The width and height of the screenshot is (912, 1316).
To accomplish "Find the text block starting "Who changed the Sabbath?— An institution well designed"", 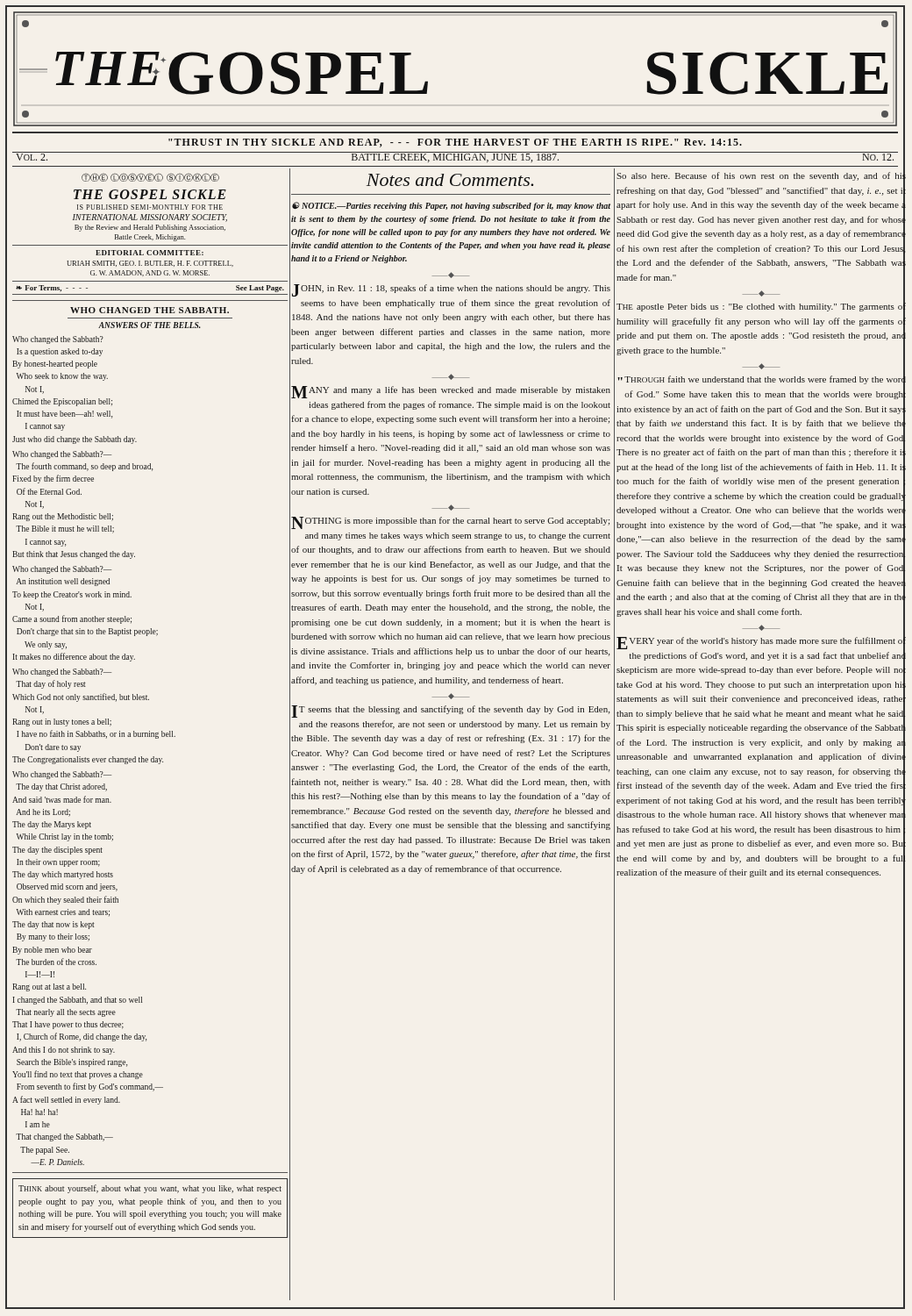I will pyautogui.click(x=85, y=613).
